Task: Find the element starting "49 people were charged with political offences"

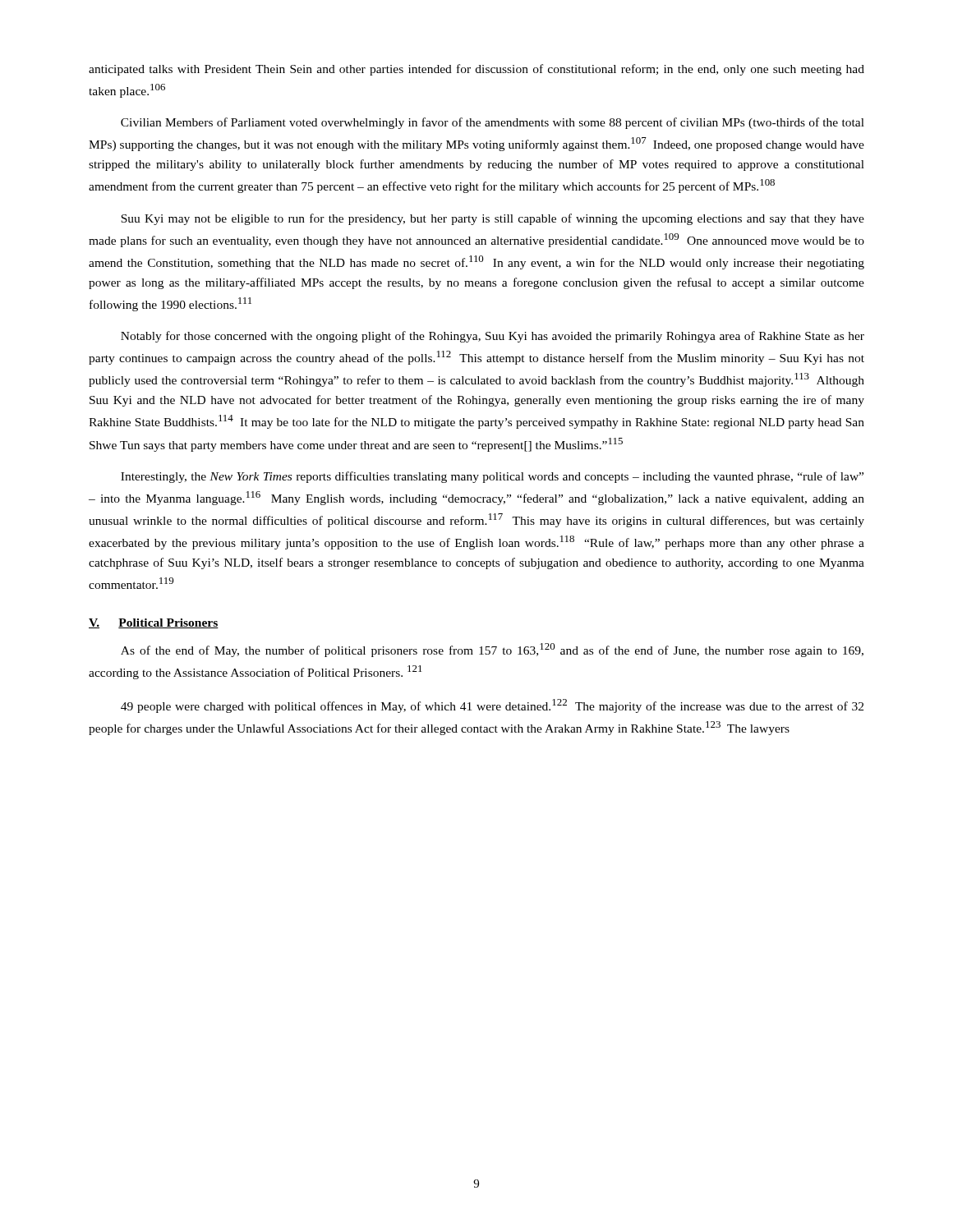Action: pyautogui.click(x=476, y=716)
